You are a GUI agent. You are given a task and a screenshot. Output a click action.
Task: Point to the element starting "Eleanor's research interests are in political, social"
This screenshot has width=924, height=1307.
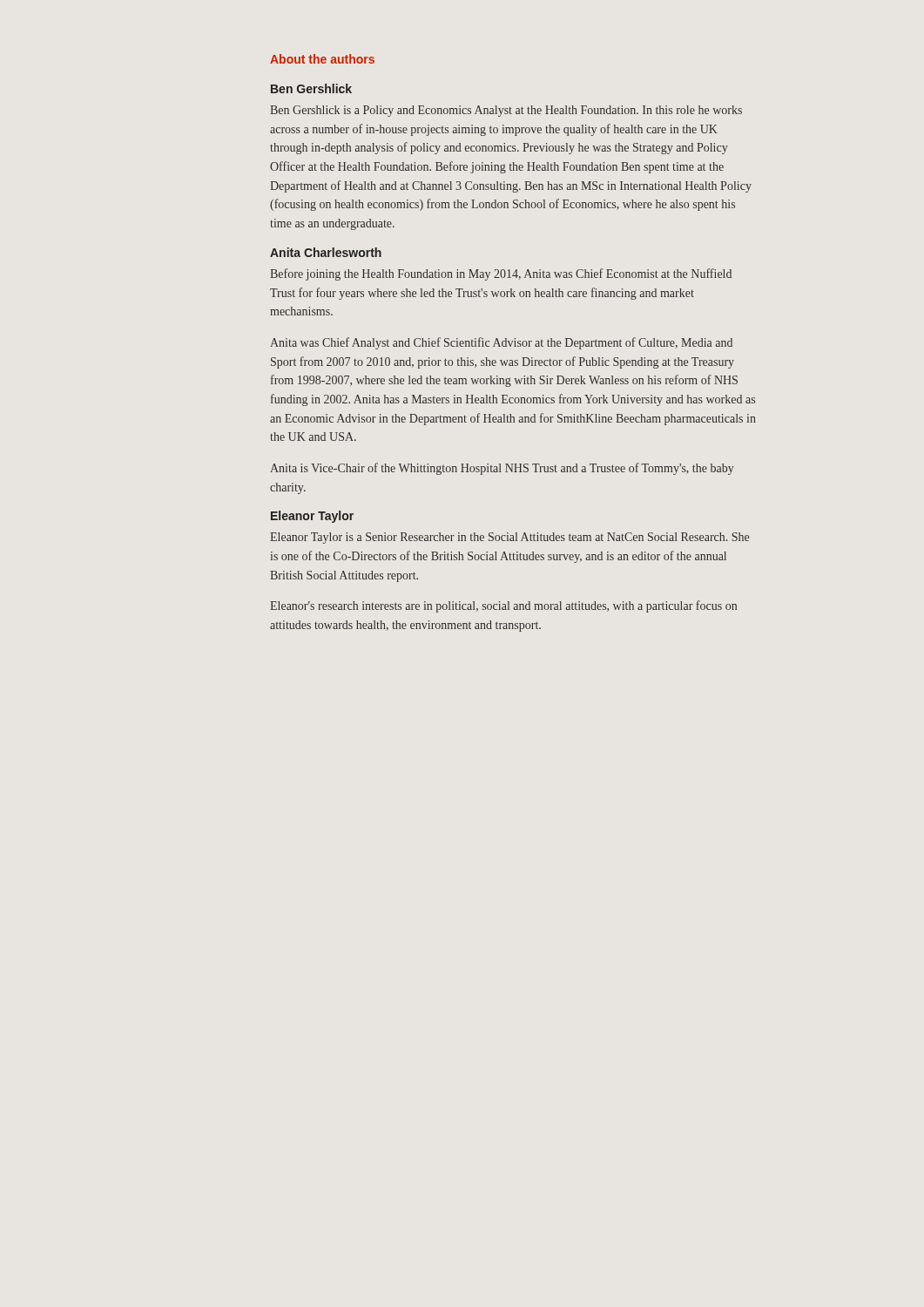tap(504, 616)
